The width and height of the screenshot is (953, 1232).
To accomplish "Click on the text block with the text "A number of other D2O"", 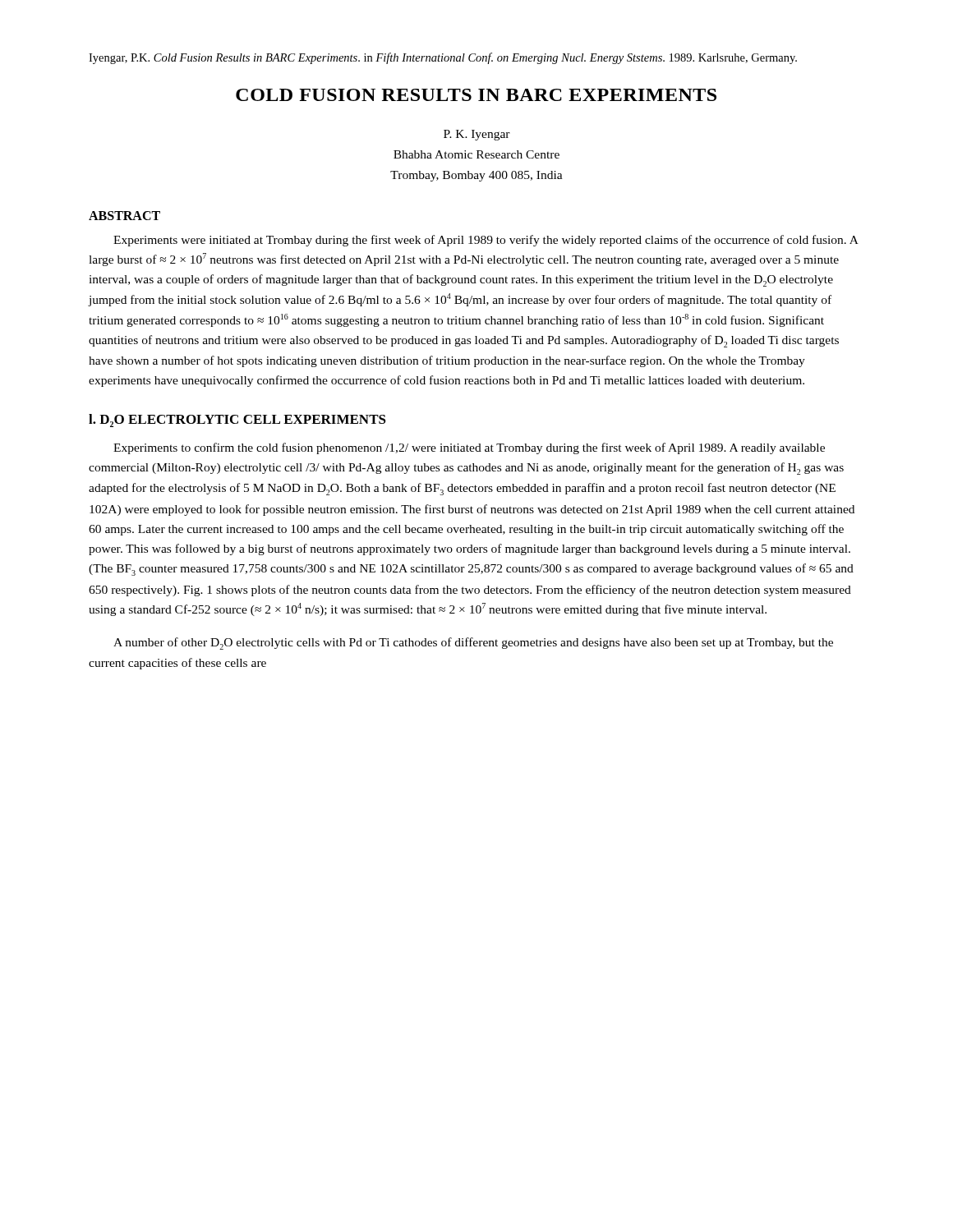I will pos(461,652).
